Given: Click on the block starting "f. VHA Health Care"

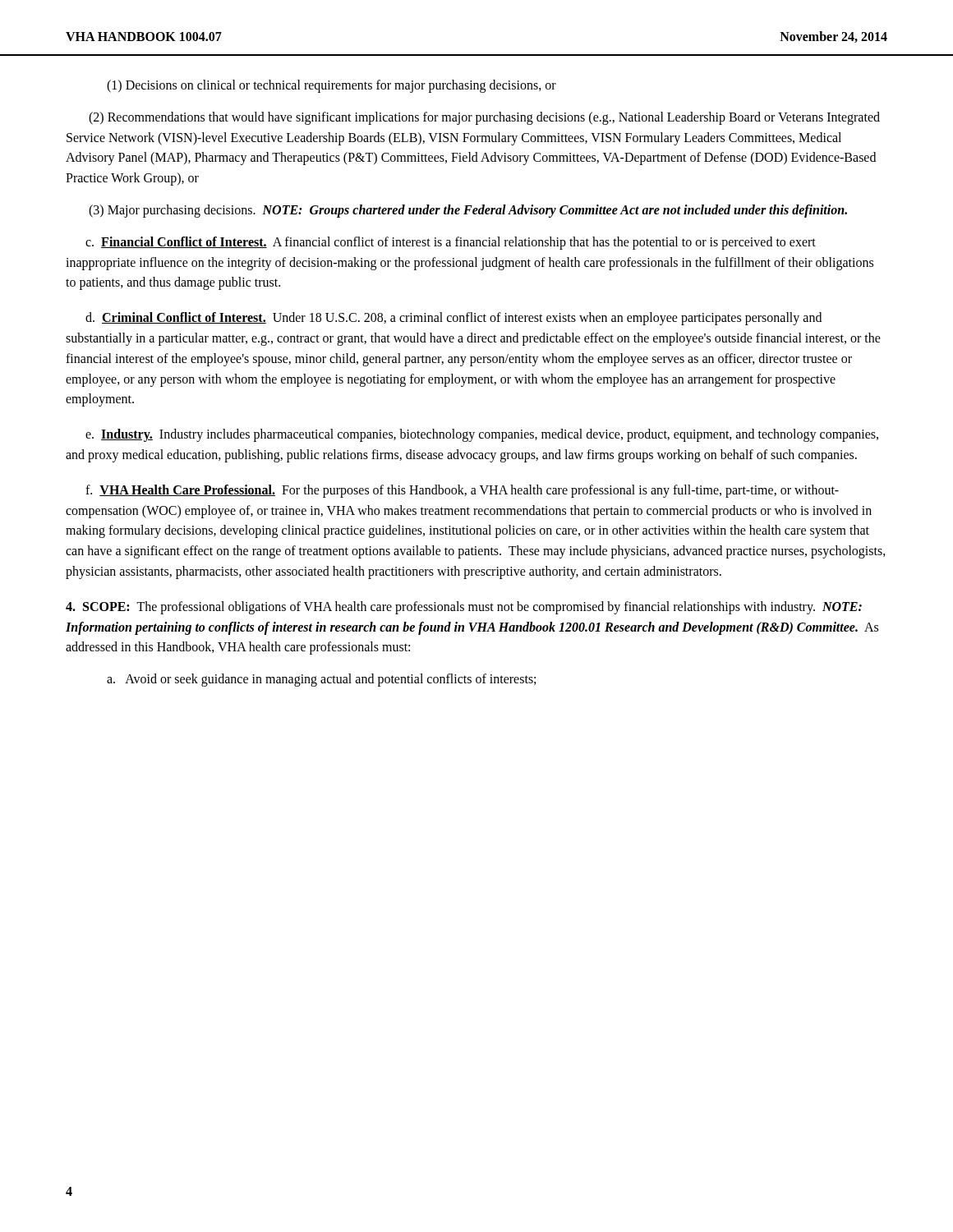Looking at the screenshot, I should [476, 530].
